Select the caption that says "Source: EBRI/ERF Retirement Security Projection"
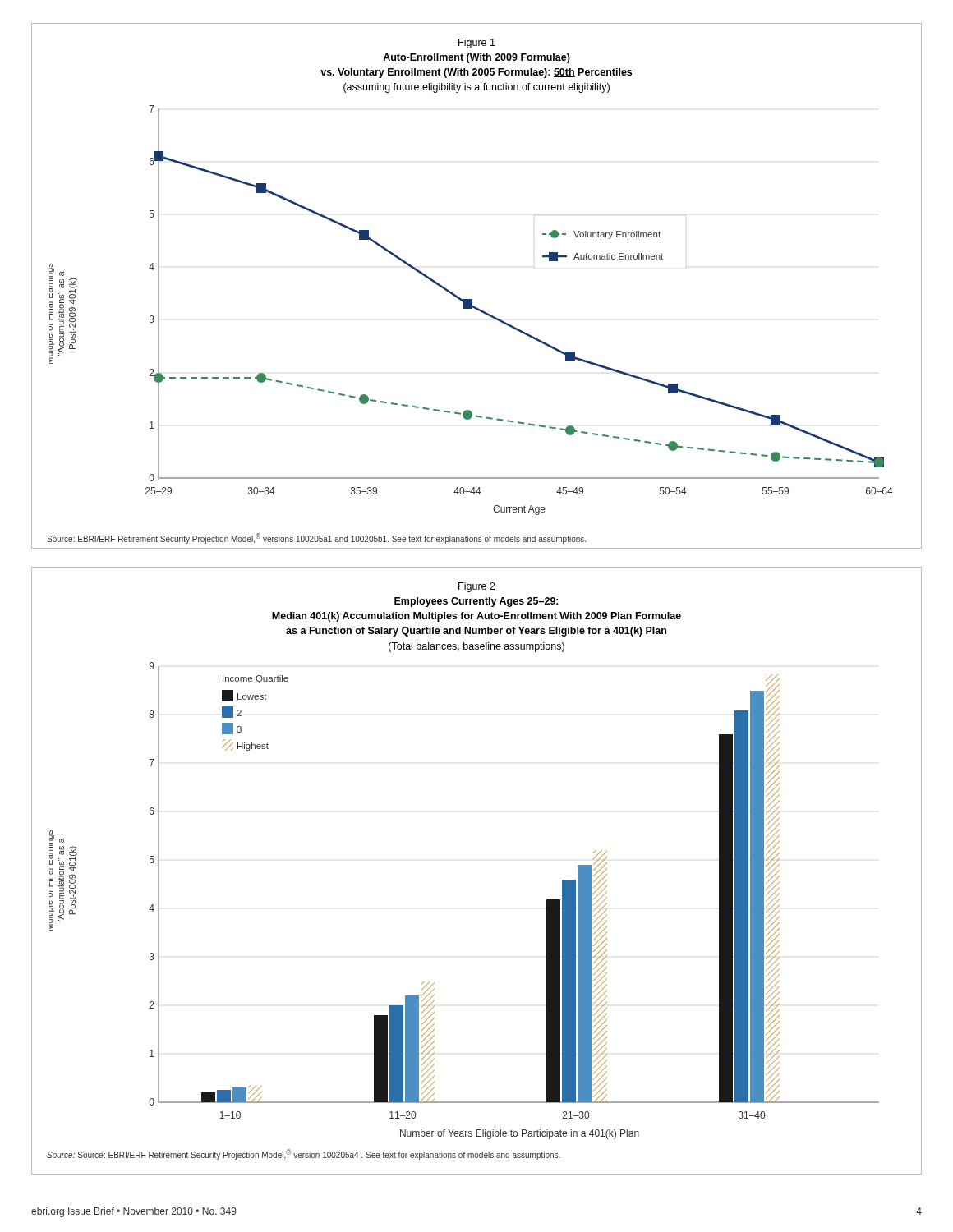This screenshot has width=953, height=1232. point(317,538)
